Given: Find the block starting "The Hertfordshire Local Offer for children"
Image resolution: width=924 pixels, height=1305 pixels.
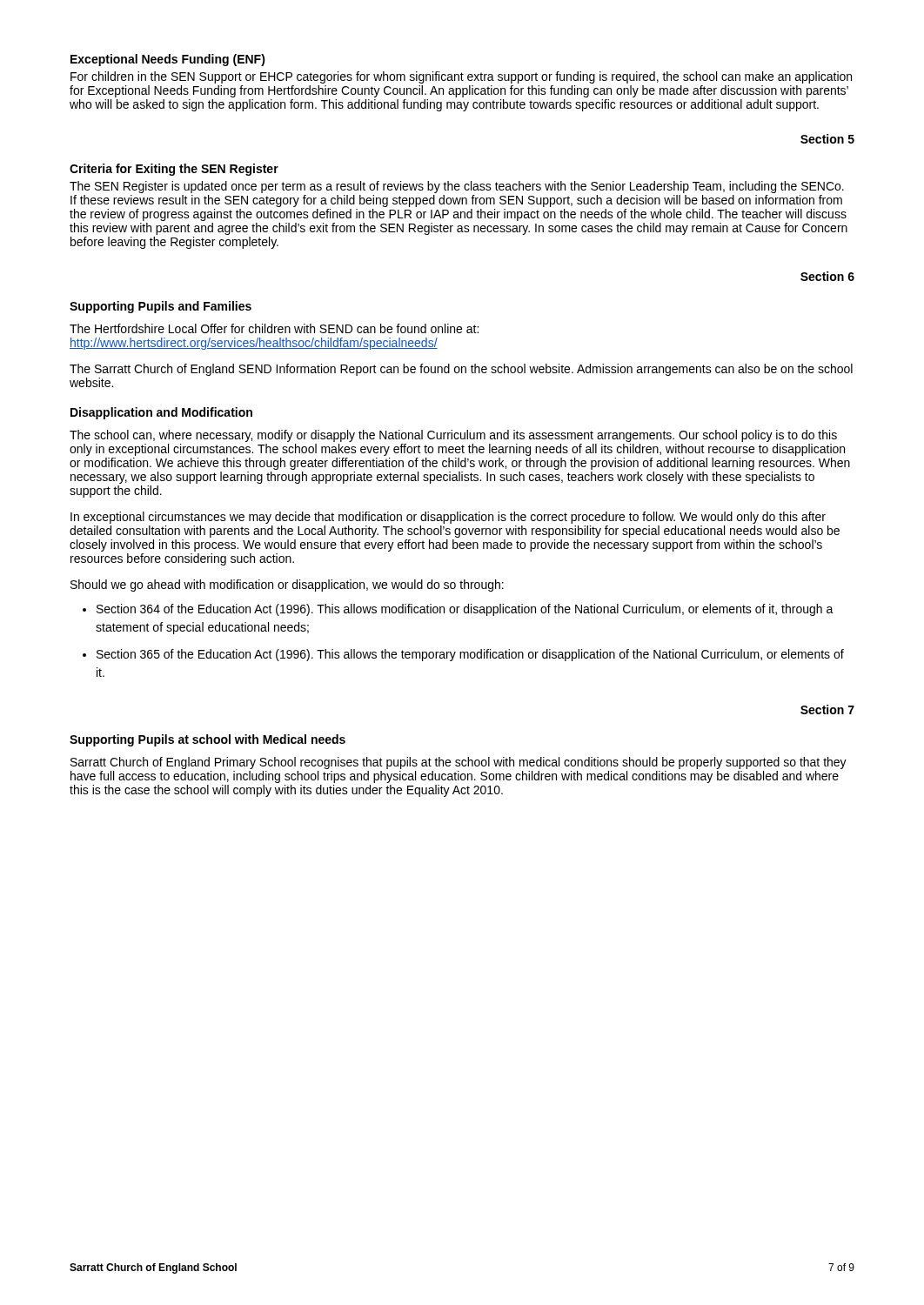Looking at the screenshot, I should pyautogui.click(x=275, y=336).
